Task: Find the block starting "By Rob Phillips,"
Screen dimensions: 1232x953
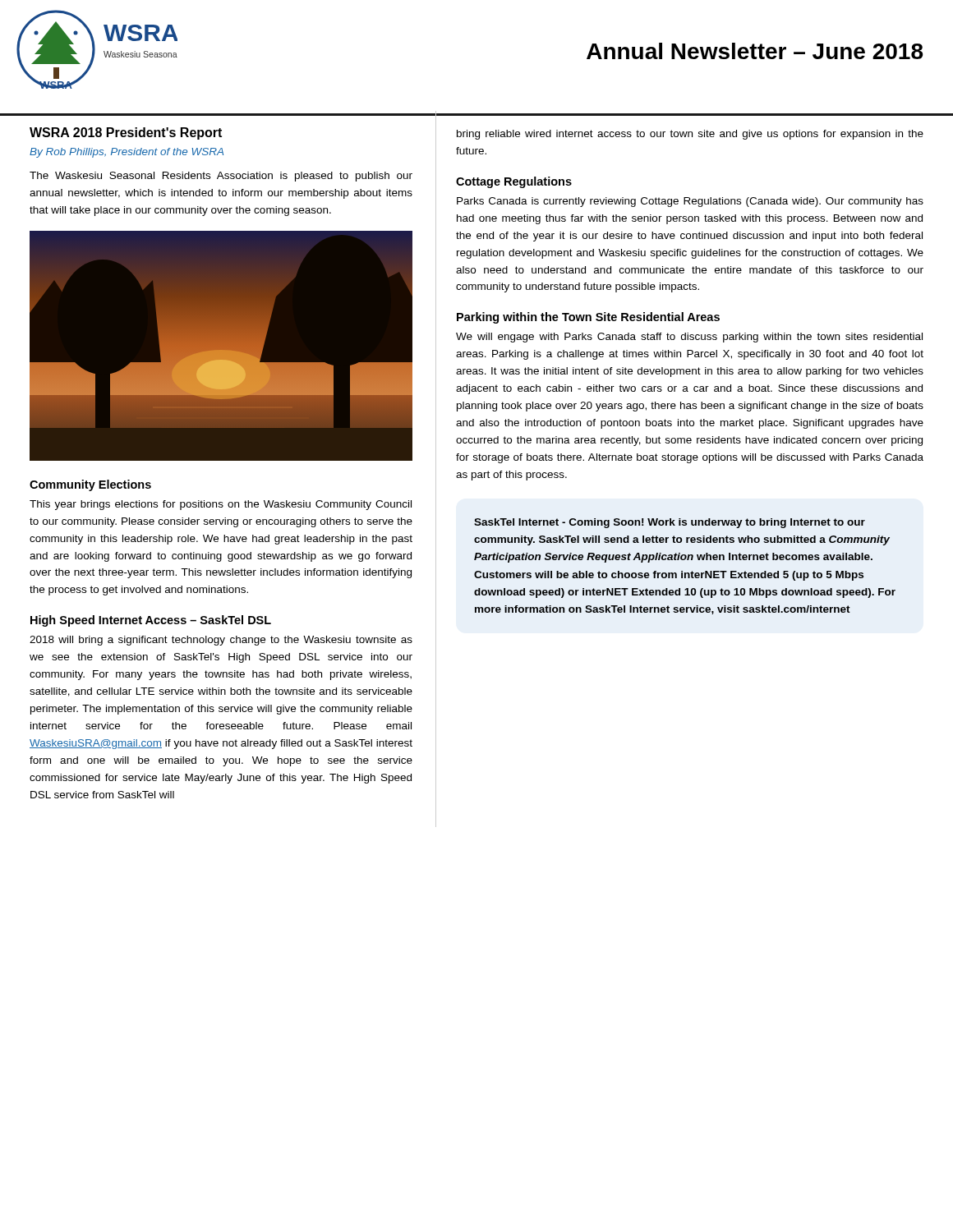Action: (127, 152)
